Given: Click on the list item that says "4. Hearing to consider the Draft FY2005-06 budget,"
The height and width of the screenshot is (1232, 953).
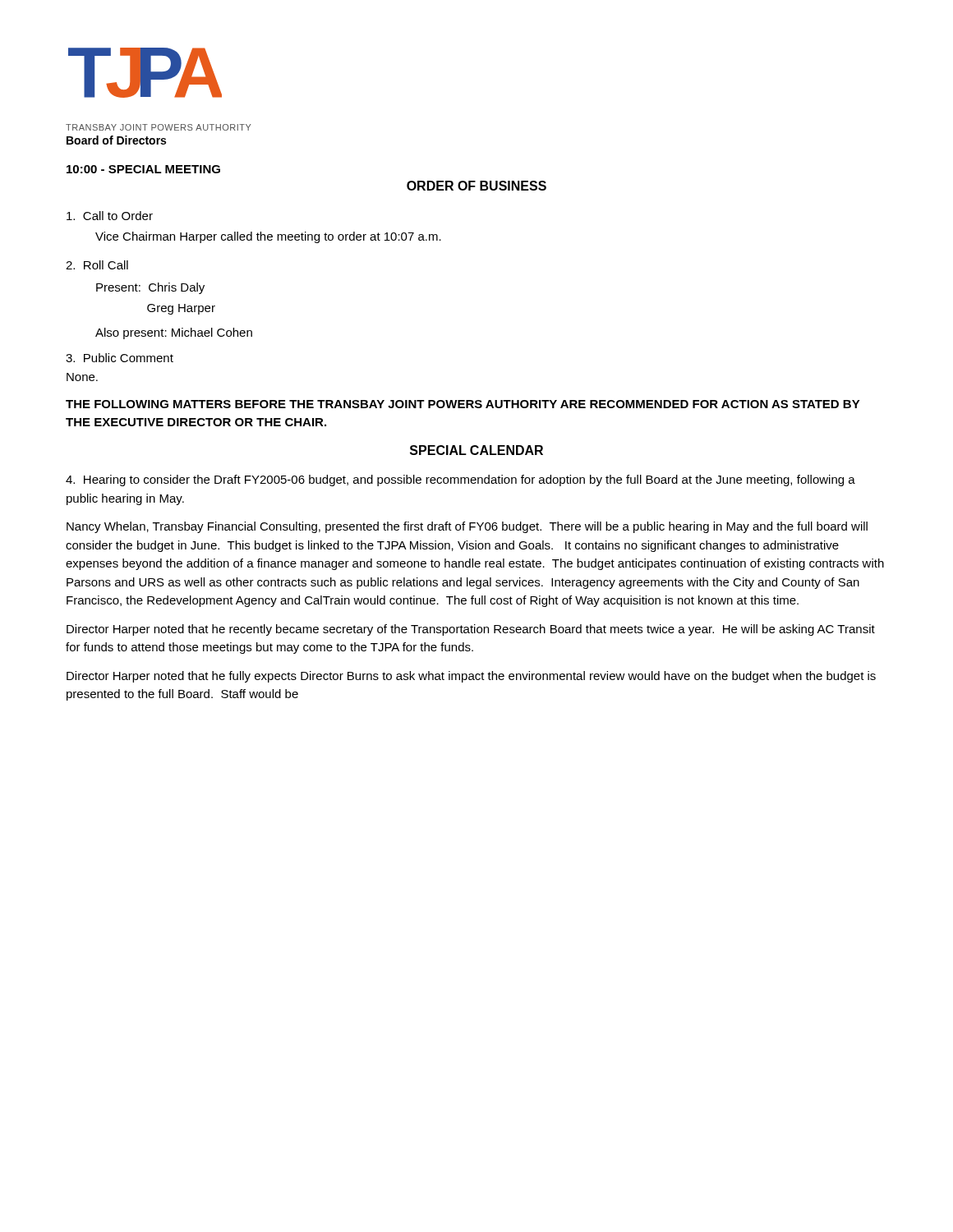Looking at the screenshot, I should (460, 488).
